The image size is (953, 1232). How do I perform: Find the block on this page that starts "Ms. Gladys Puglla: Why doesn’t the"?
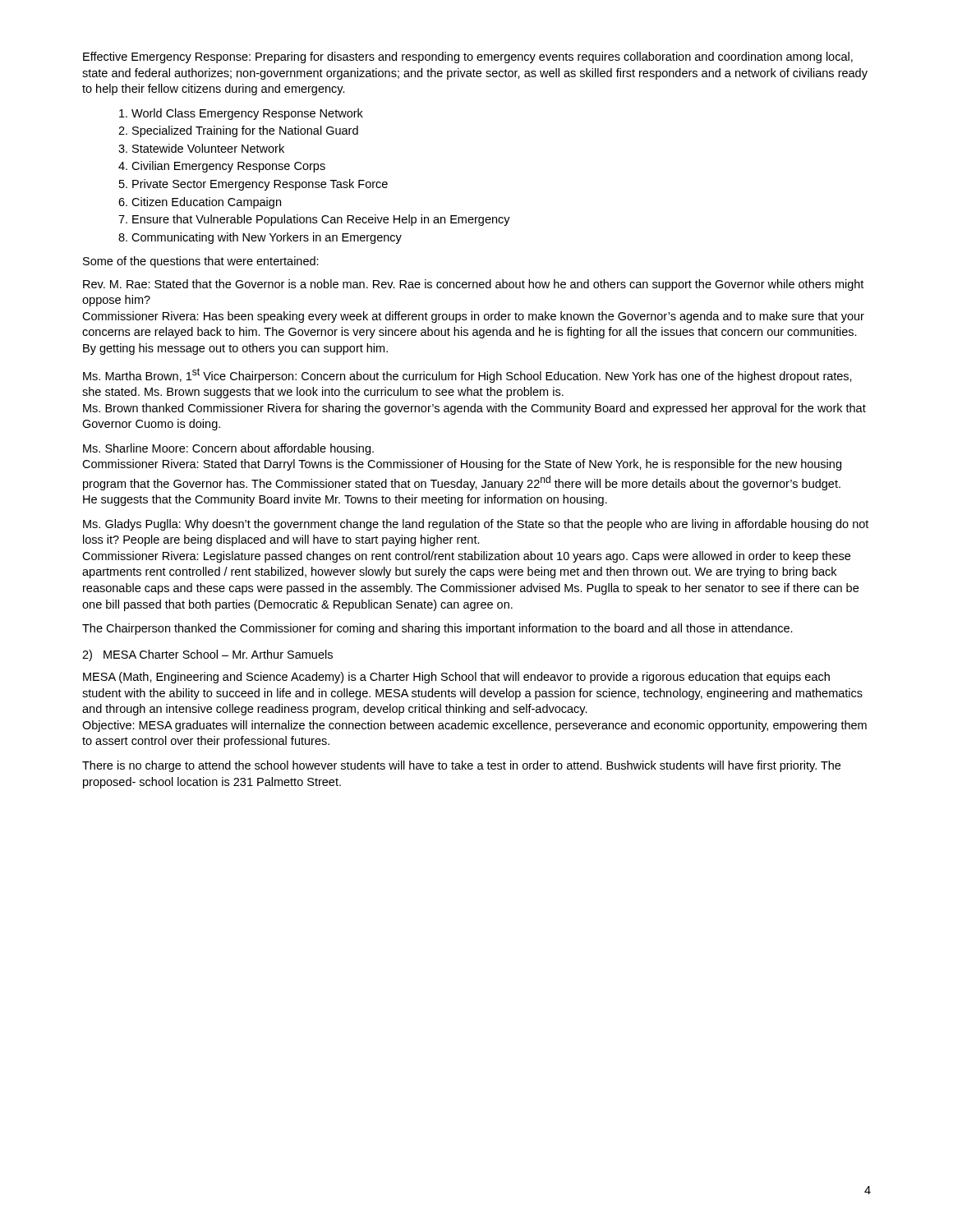[476, 565]
